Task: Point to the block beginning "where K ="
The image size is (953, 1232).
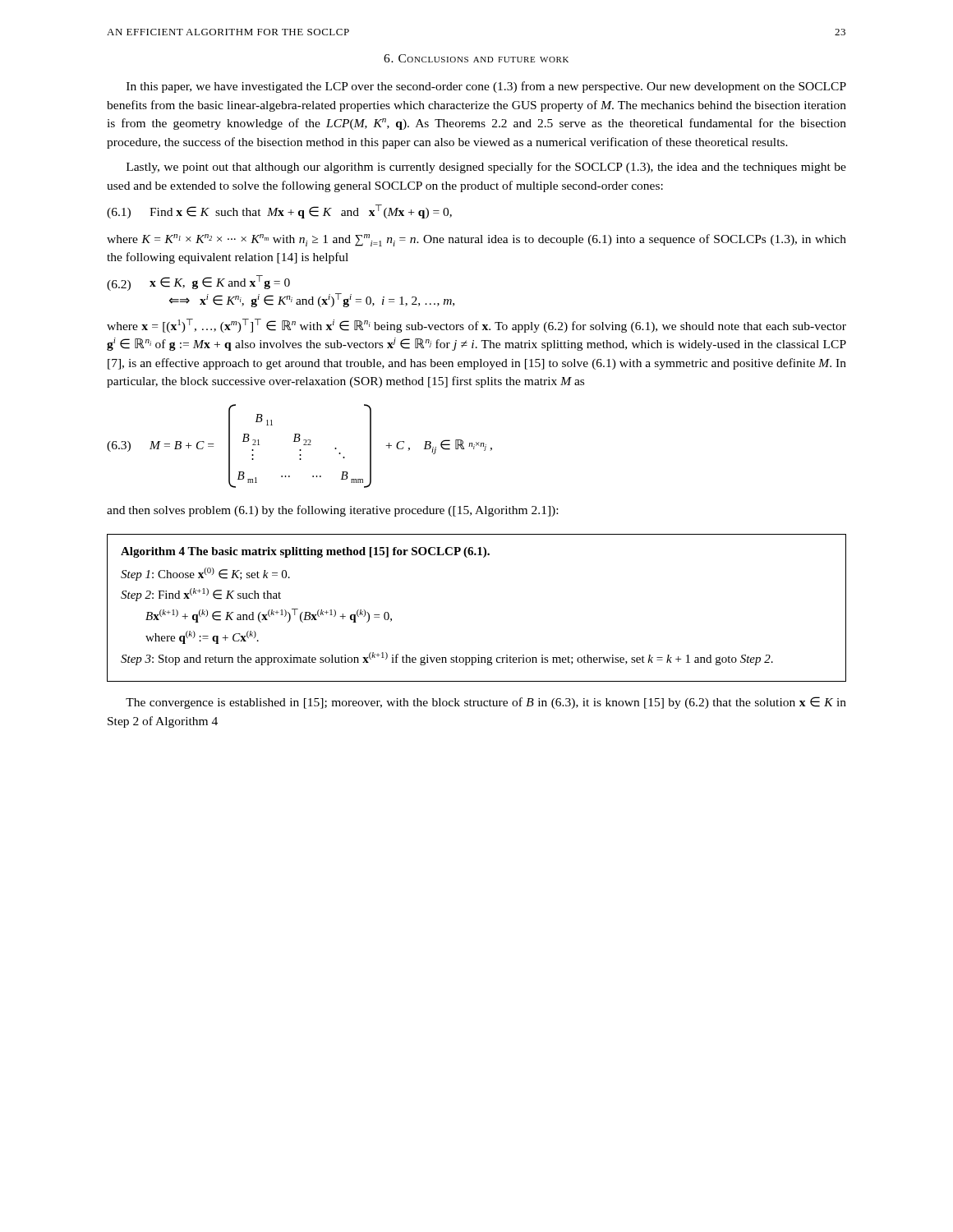Action: (476, 248)
